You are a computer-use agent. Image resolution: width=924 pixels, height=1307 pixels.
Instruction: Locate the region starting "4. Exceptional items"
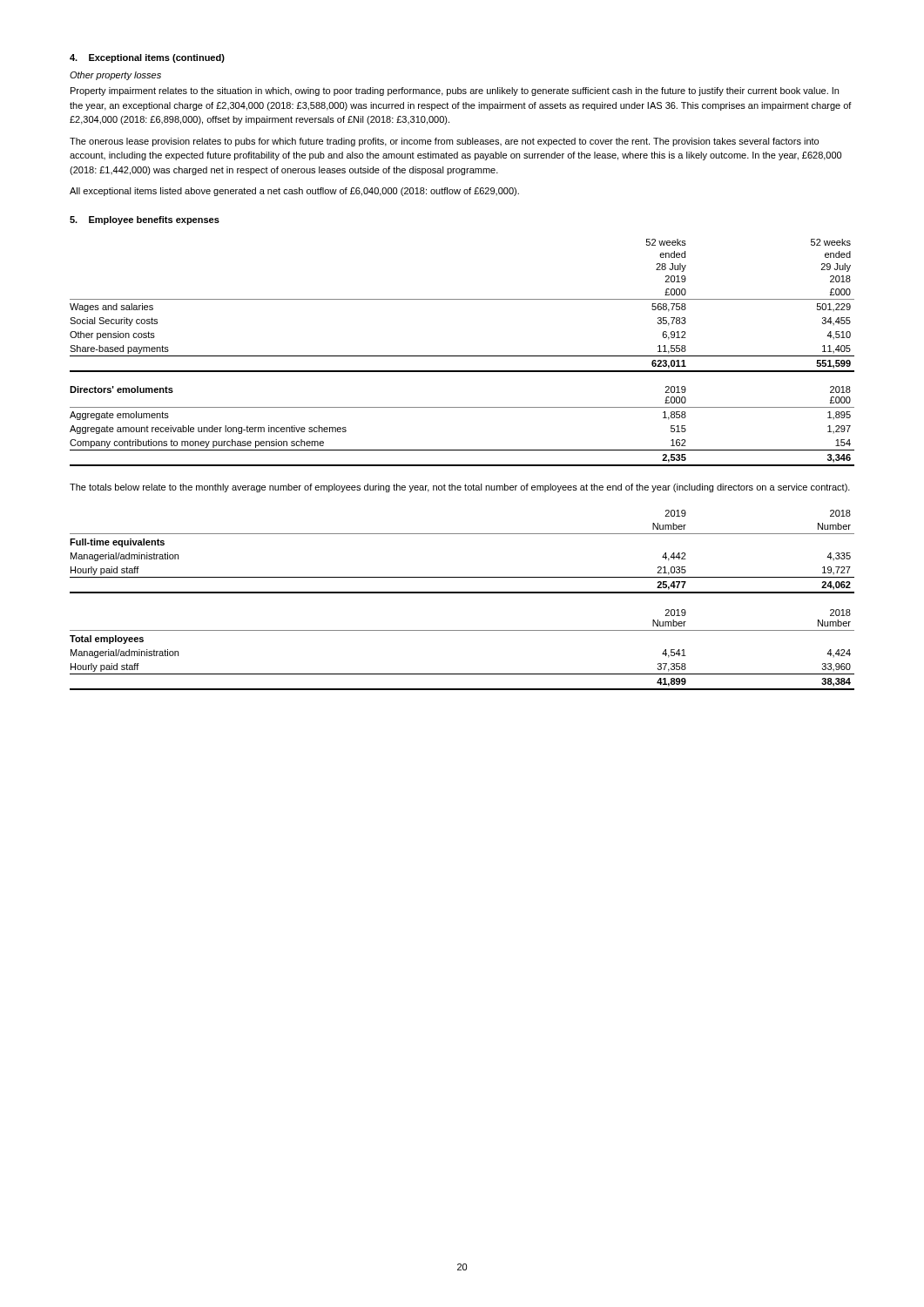point(147,58)
